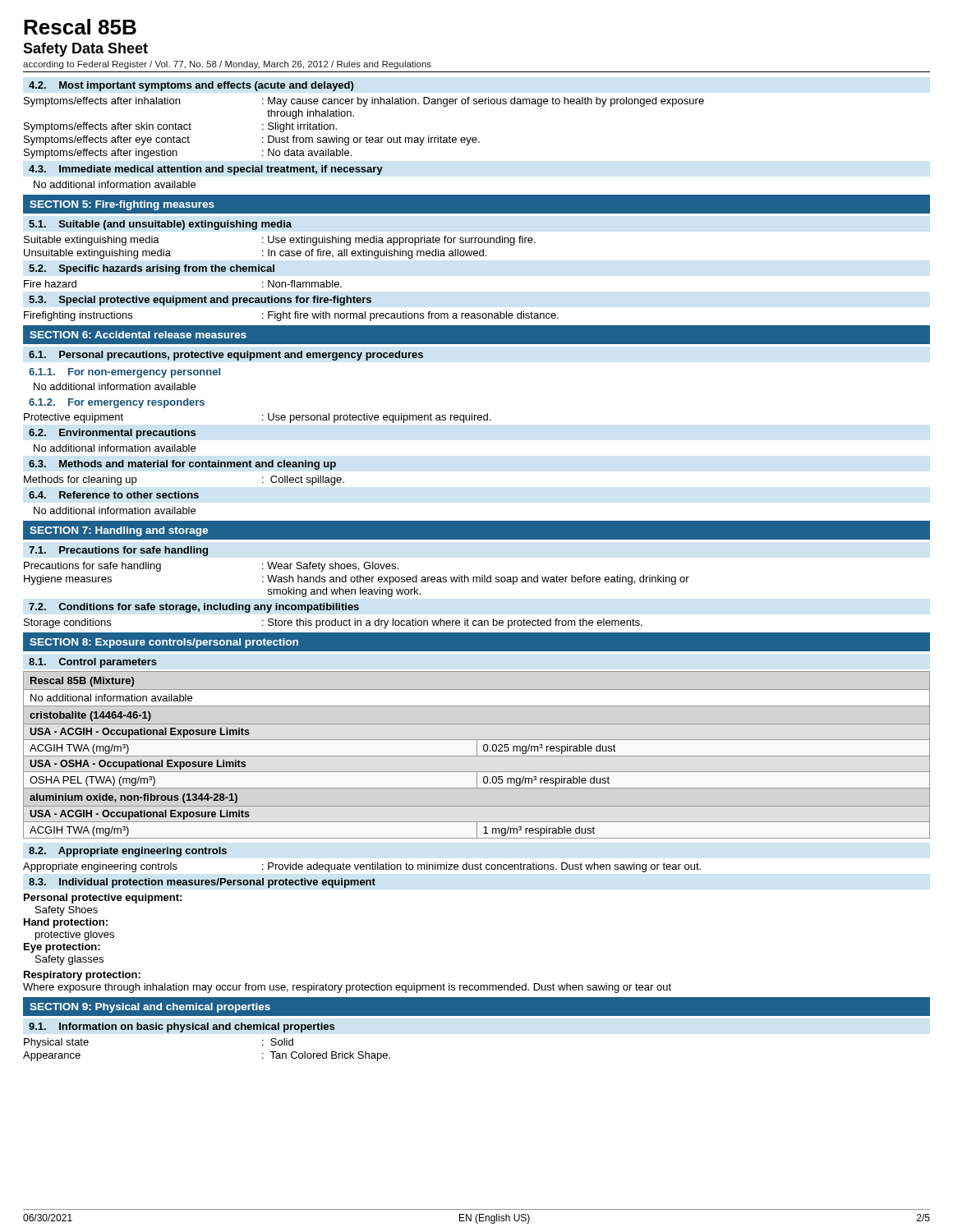Locate the region starting "4.2. Most important"
Image resolution: width=953 pixels, height=1232 pixels.
click(191, 85)
